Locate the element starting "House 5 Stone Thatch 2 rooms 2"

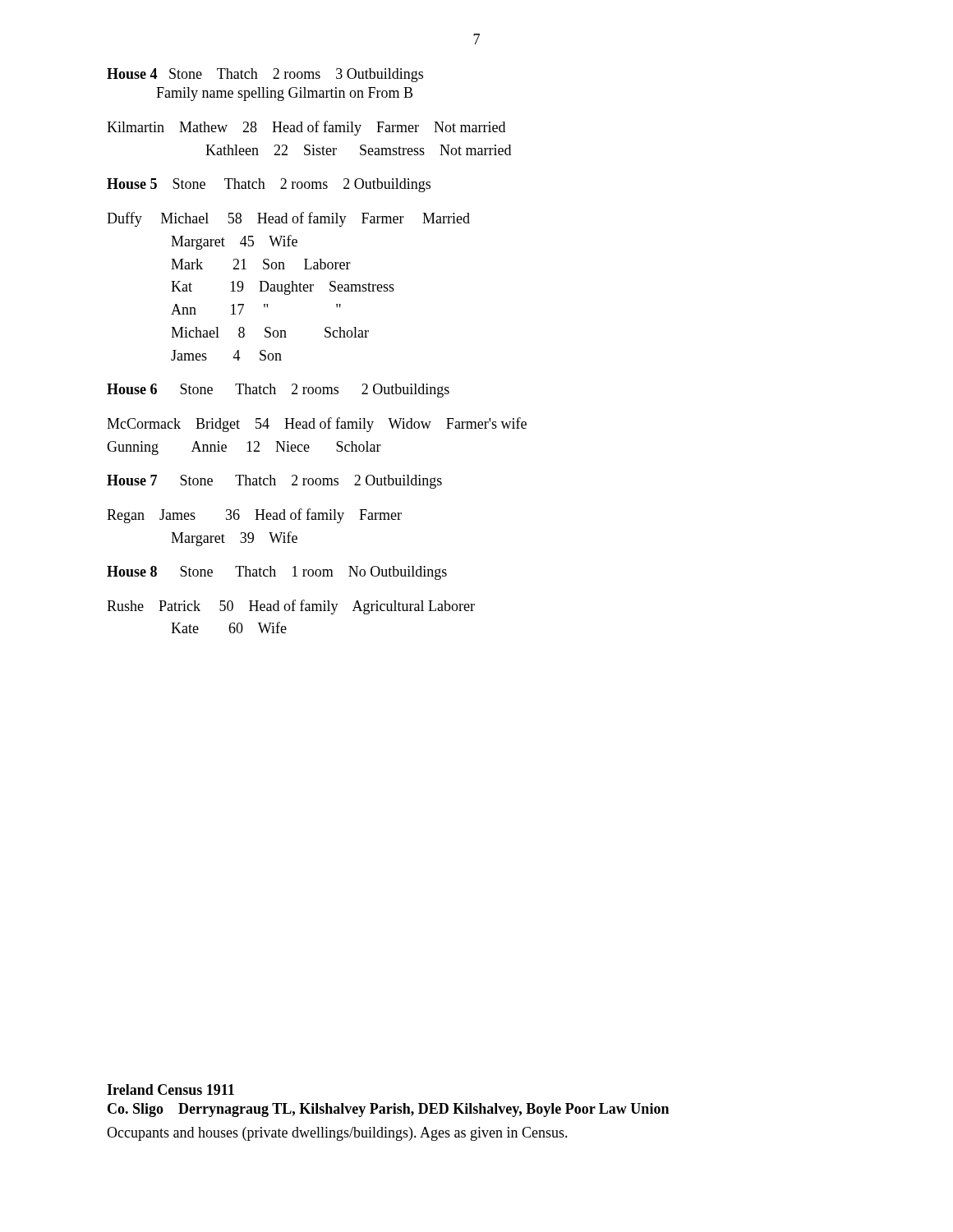[127, 185]
